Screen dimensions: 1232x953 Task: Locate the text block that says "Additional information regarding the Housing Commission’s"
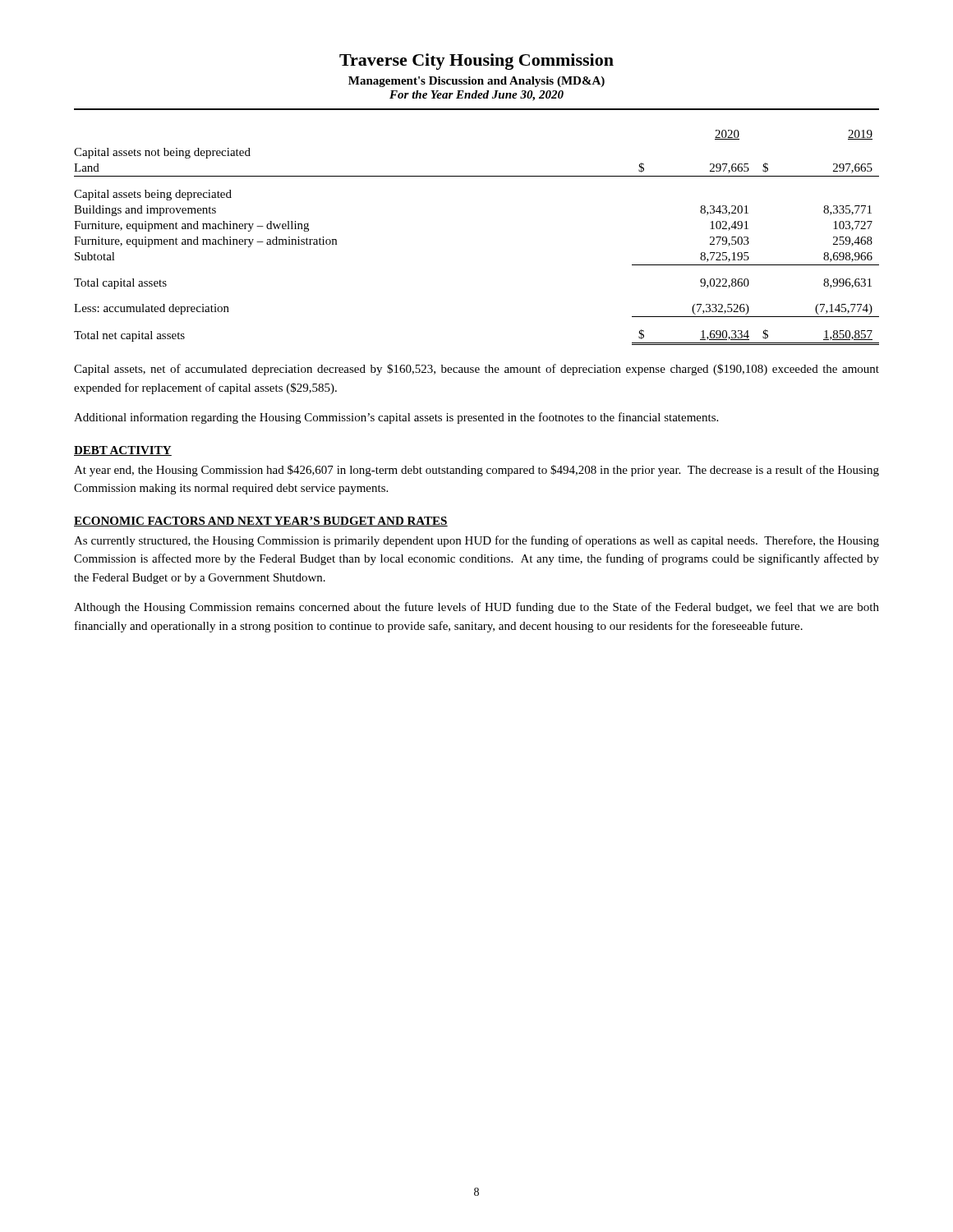tap(397, 417)
